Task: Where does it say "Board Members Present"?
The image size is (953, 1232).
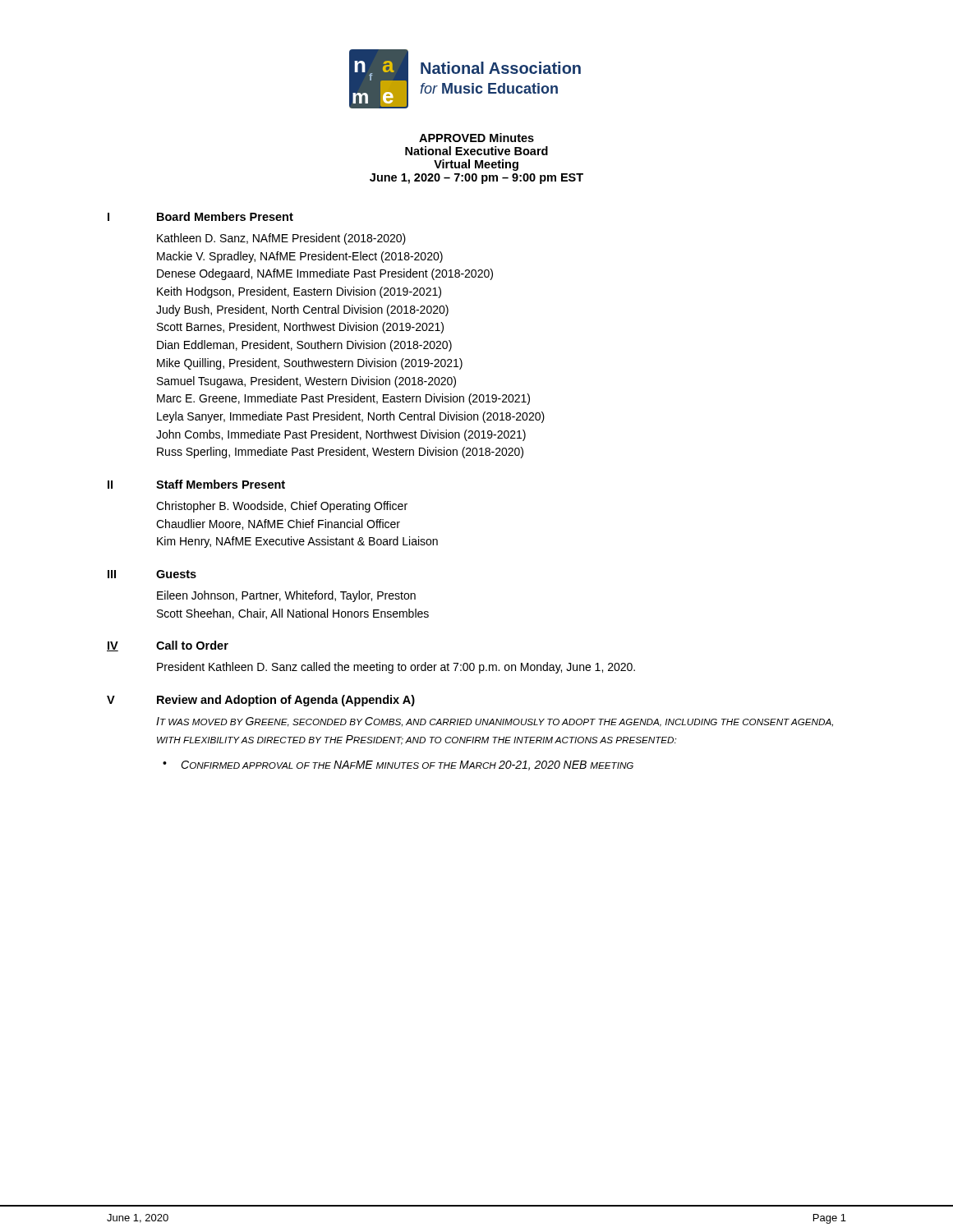Action: point(225,217)
